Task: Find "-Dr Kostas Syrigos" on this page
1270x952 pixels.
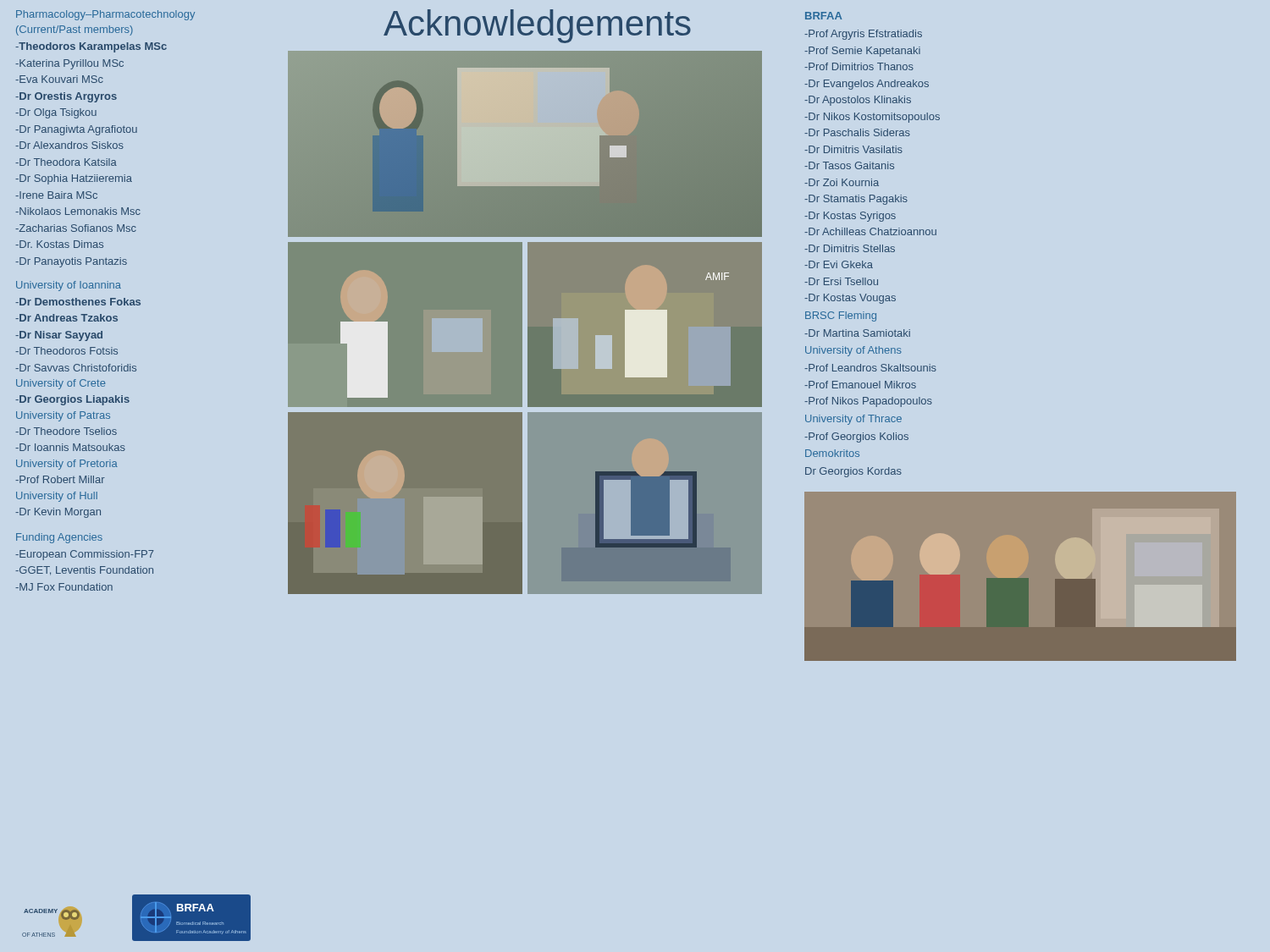Action: coord(850,215)
